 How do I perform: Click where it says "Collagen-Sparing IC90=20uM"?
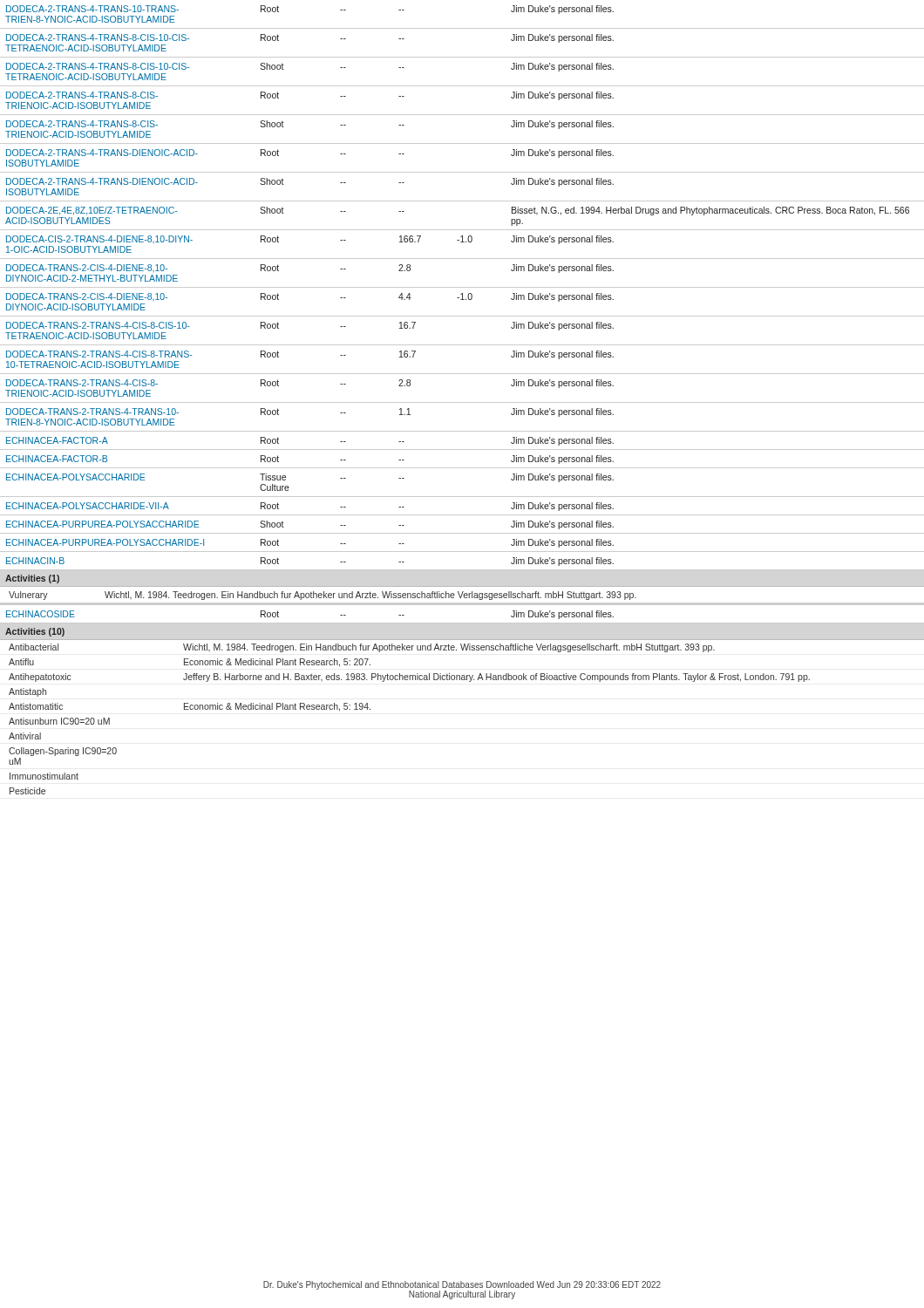coord(96,756)
